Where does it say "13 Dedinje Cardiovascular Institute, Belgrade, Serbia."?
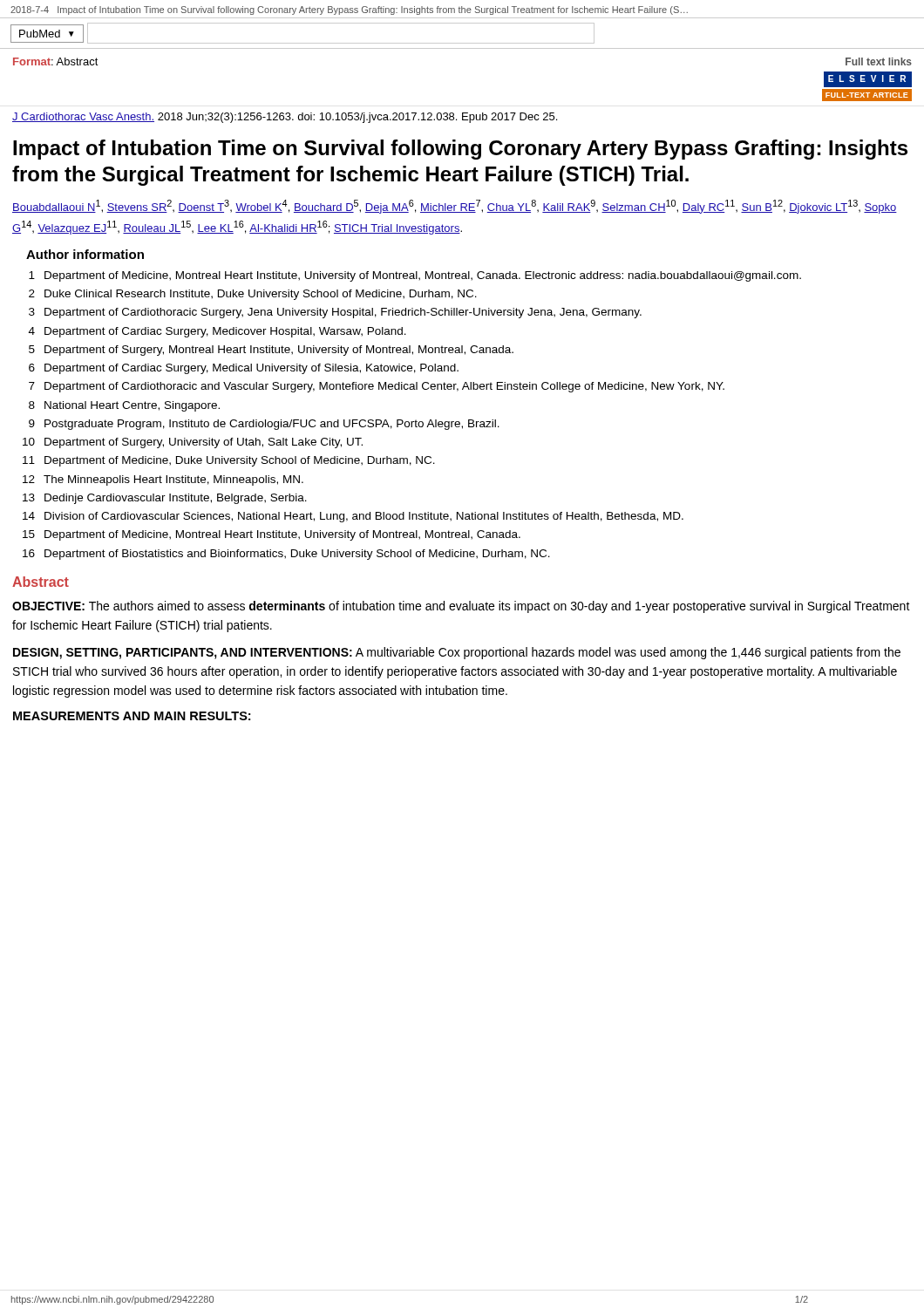The height and width of the screenshot is (1308, 924). coord(160,498)
